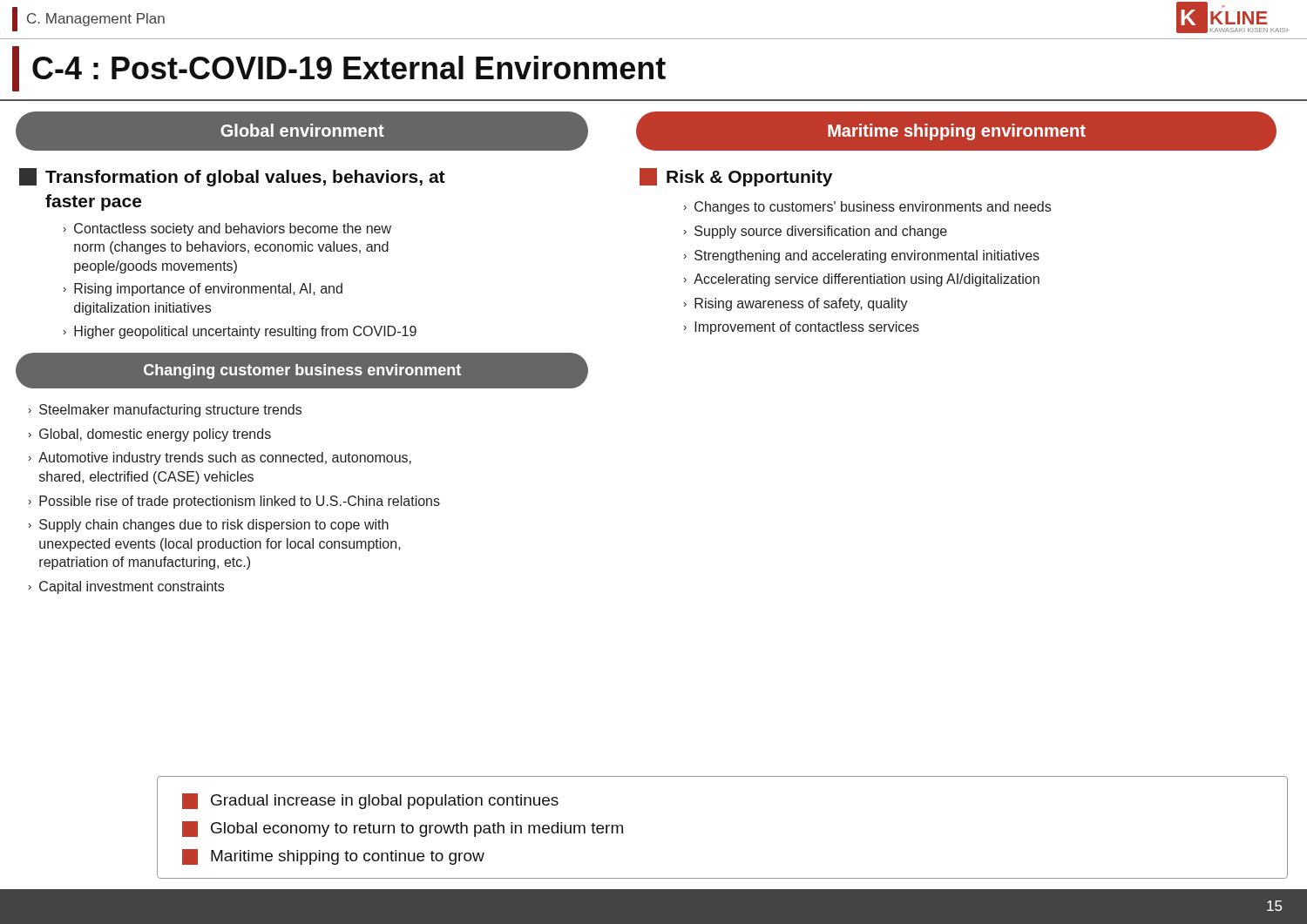Find the region starting "Global environment"
This screenshot has width=1307, height=924.
click(x=302, y=131)
